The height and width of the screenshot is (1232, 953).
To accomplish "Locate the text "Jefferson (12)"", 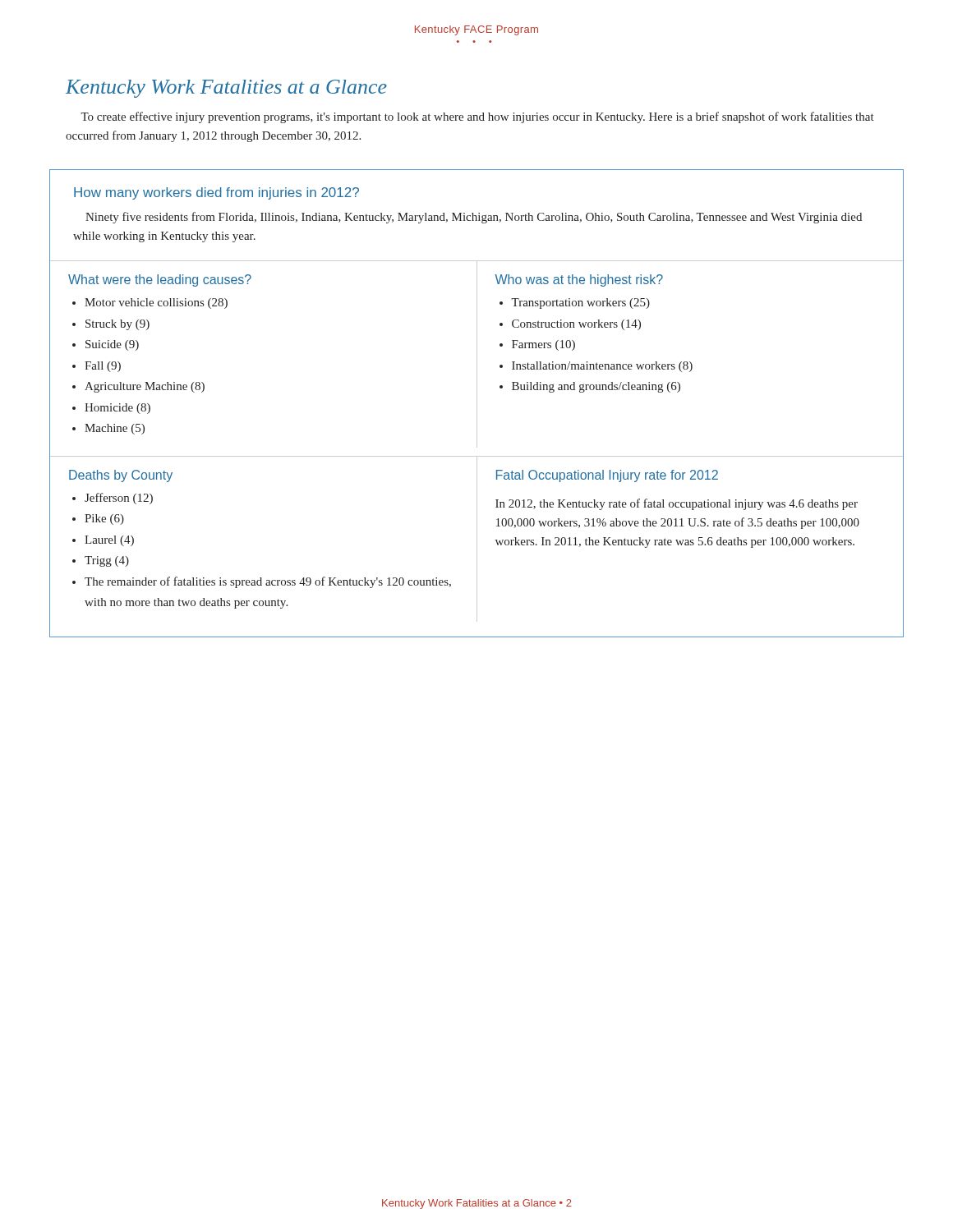I will (x=119, y=497).
